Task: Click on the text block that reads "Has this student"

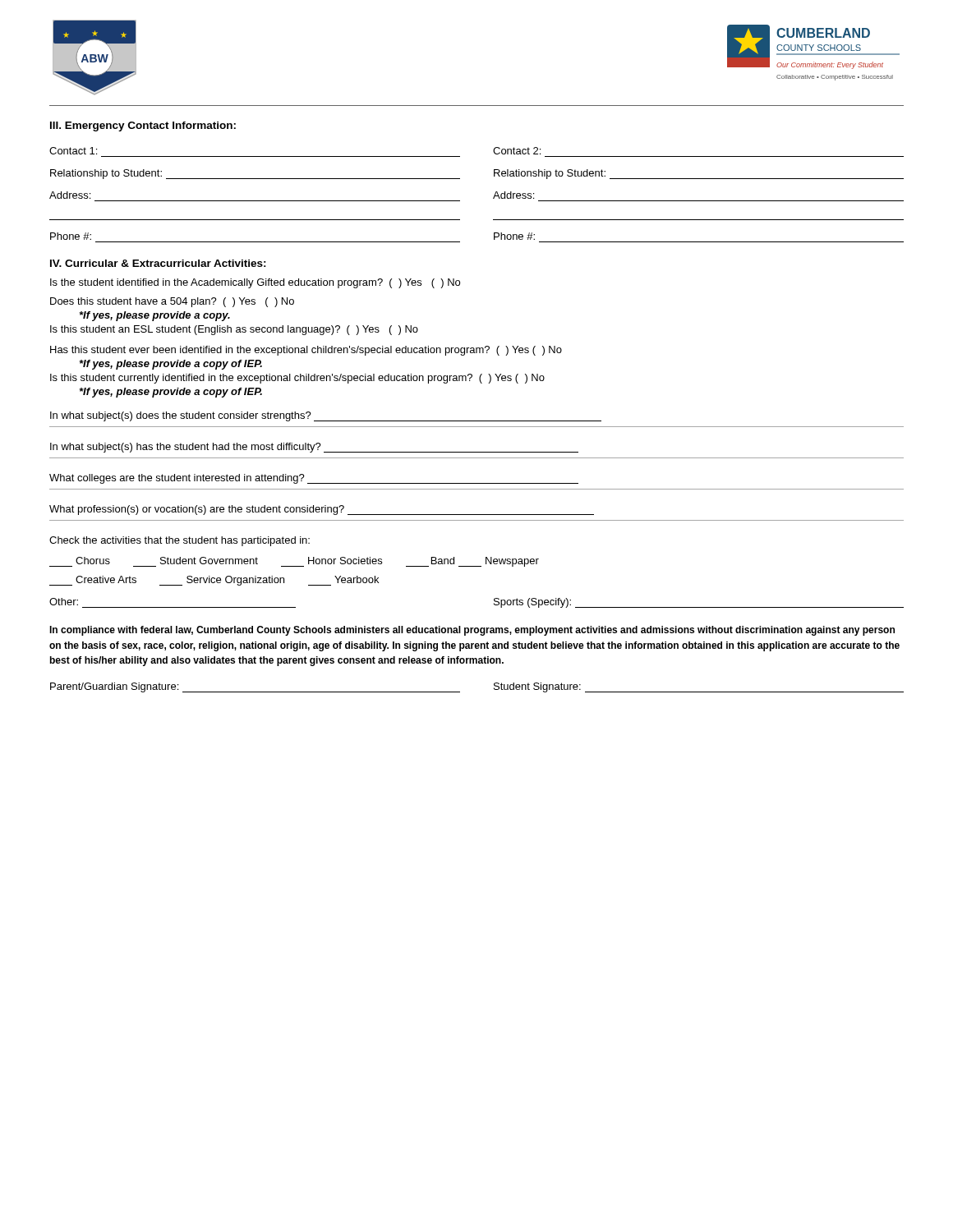Action: point(306,350)
